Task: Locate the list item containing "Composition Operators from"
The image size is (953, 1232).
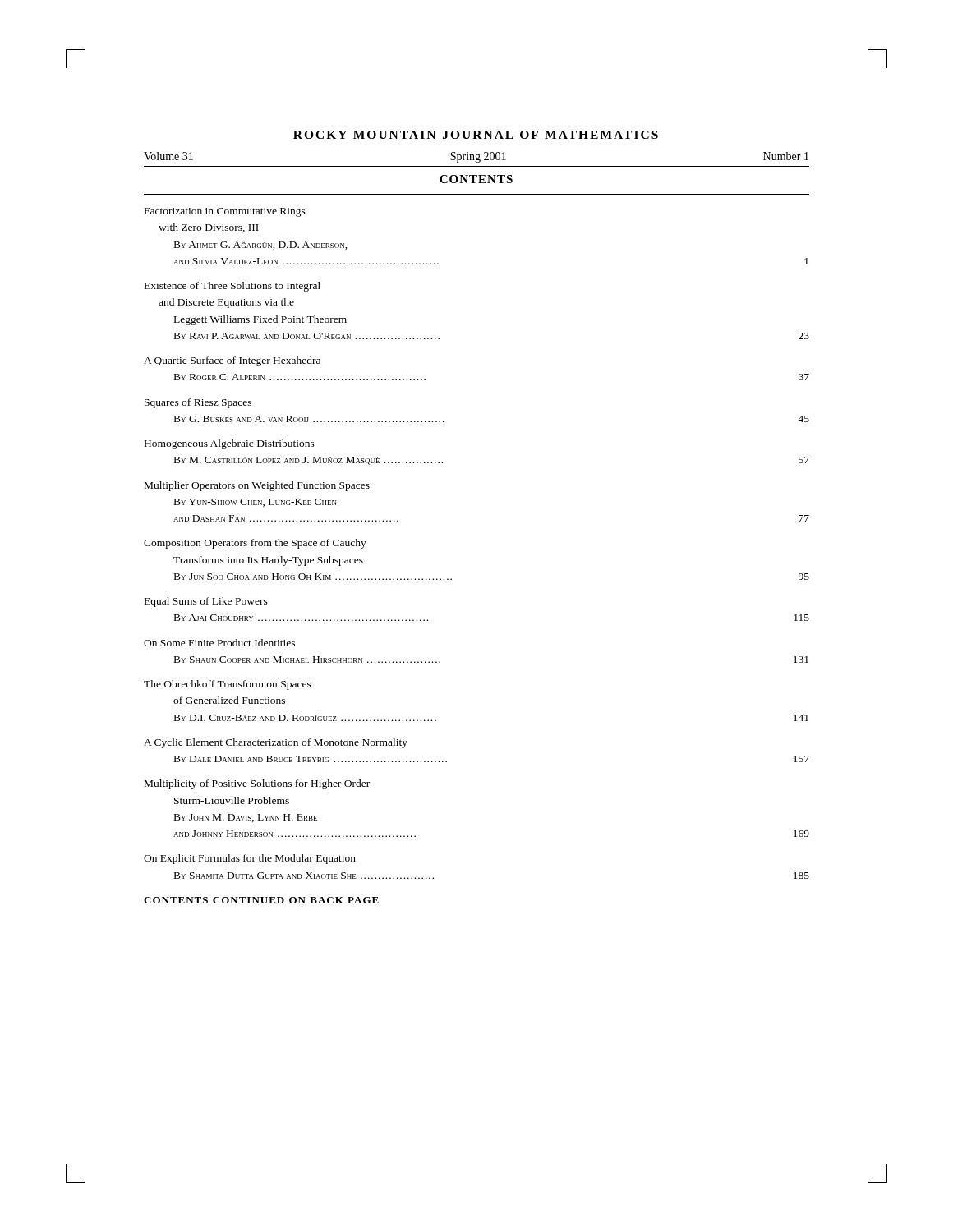Action: pos(255,544)
